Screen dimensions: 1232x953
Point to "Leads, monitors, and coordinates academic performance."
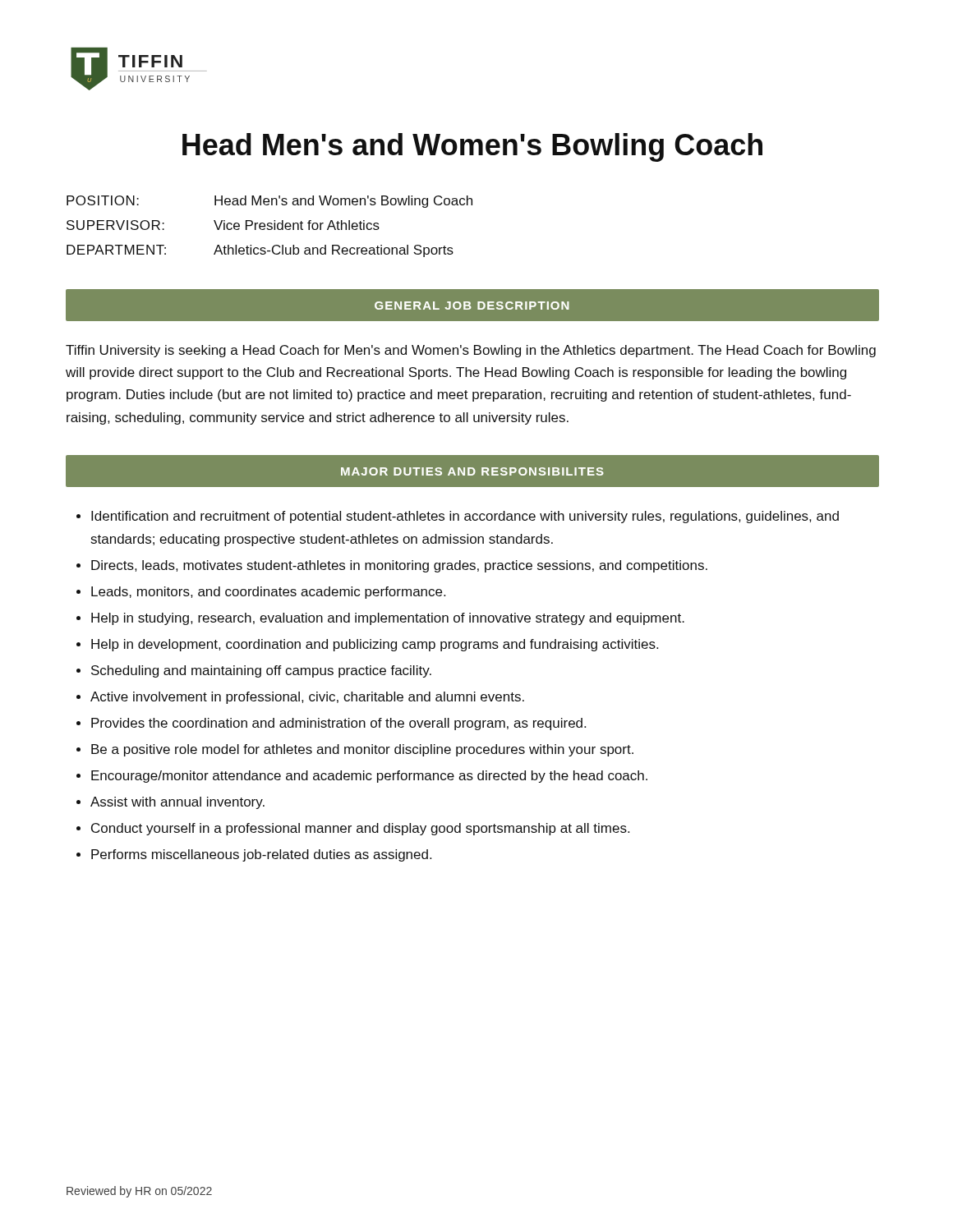pos(269,592)
